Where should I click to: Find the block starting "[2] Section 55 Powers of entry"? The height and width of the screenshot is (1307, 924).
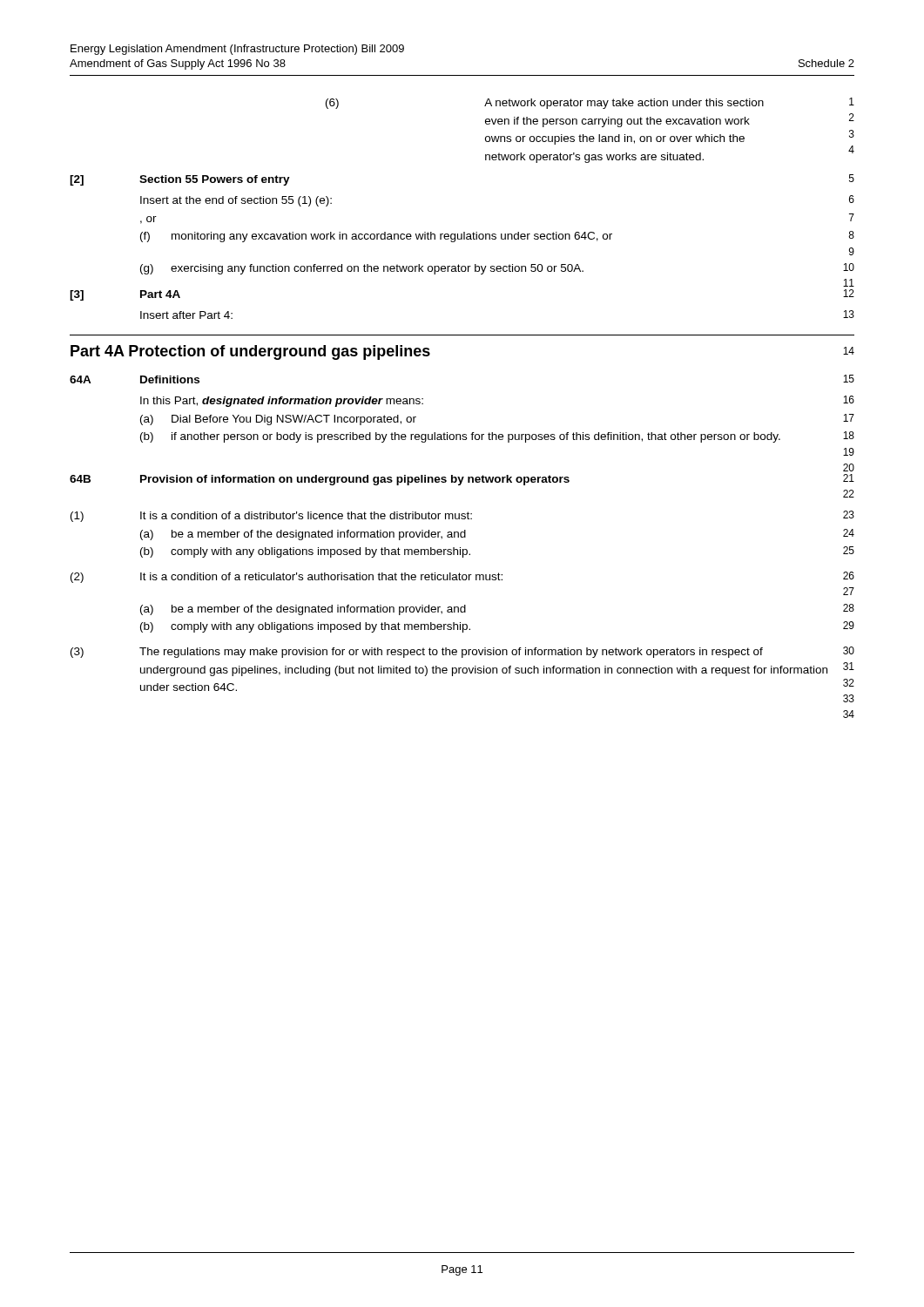click(x=76, y=180)
